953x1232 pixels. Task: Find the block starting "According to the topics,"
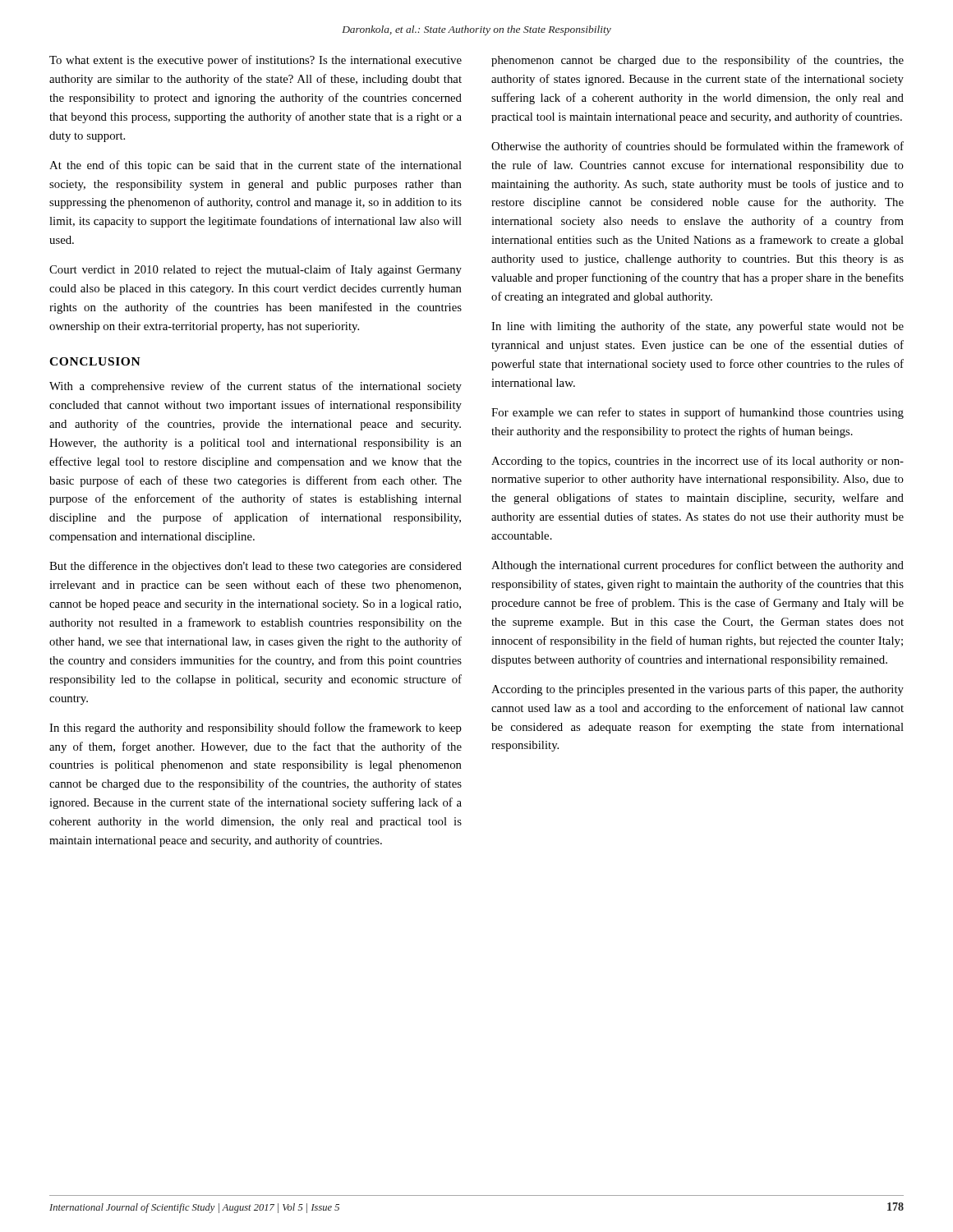point(698,498)
